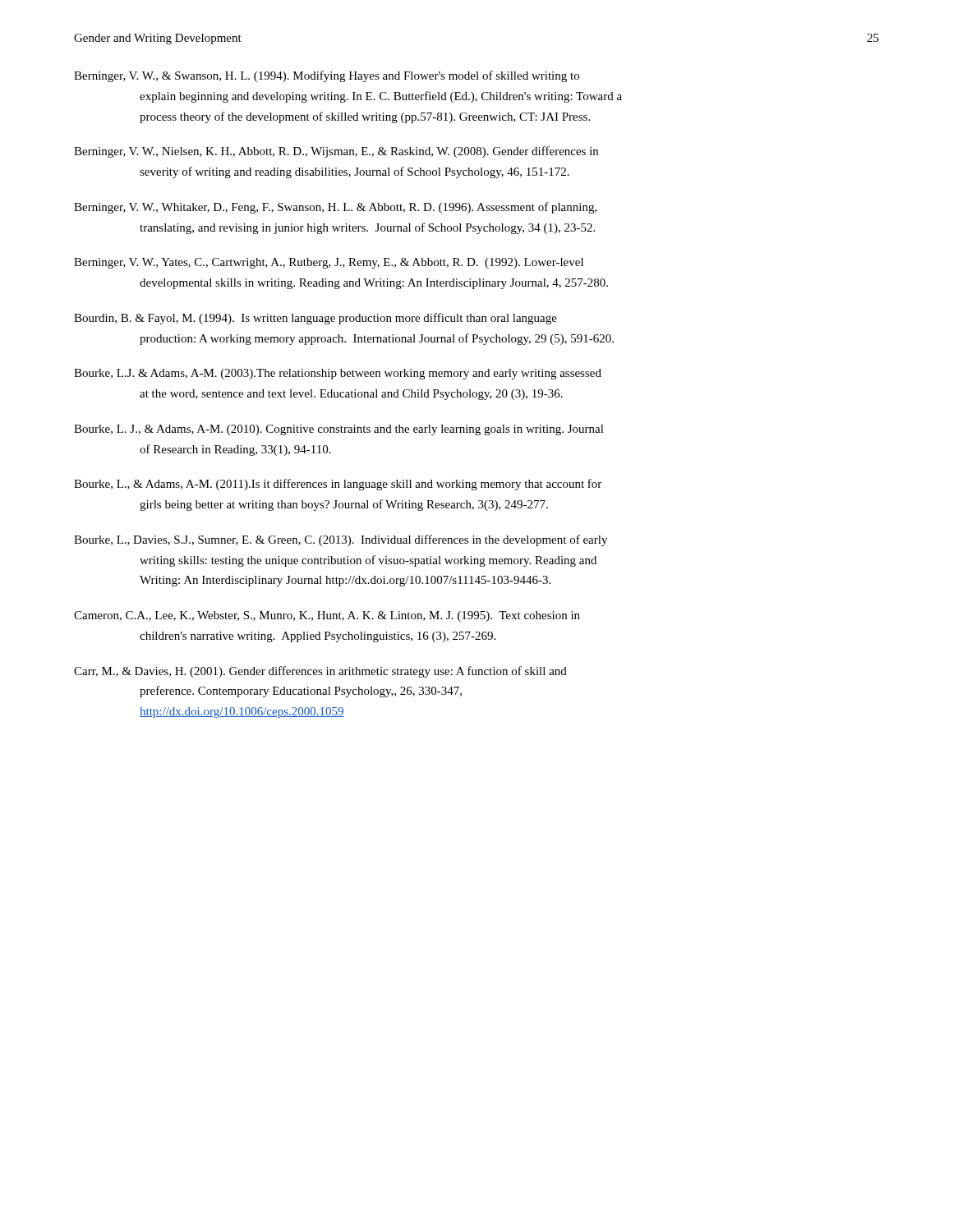Where is the passage that starts "Bourke, L., & Adams, A-M. (2011).Is it"?
953x1232 pixels.
pos(476,494)
